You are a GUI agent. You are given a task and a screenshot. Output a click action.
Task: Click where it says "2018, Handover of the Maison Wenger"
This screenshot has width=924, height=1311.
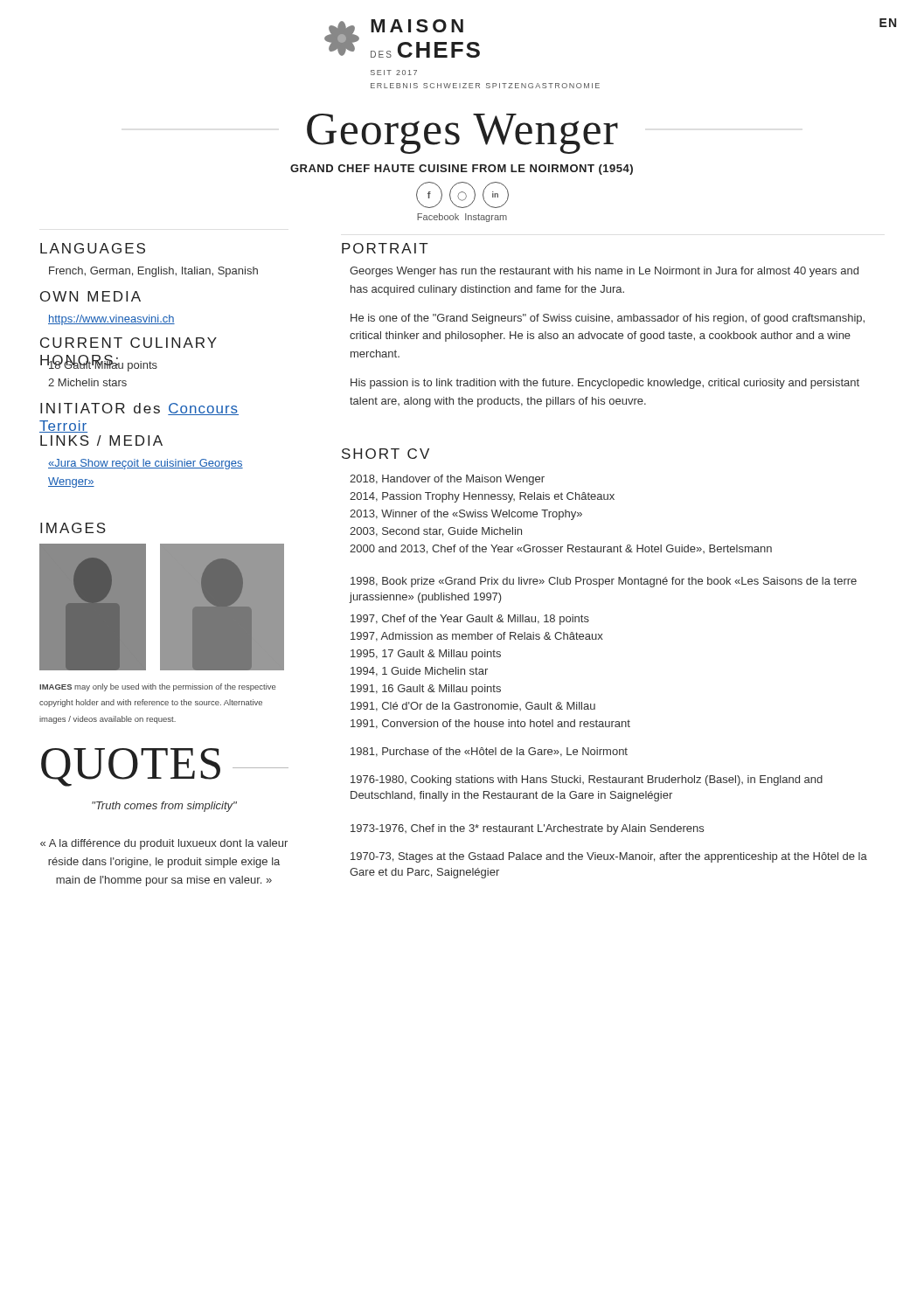(447, 479)
